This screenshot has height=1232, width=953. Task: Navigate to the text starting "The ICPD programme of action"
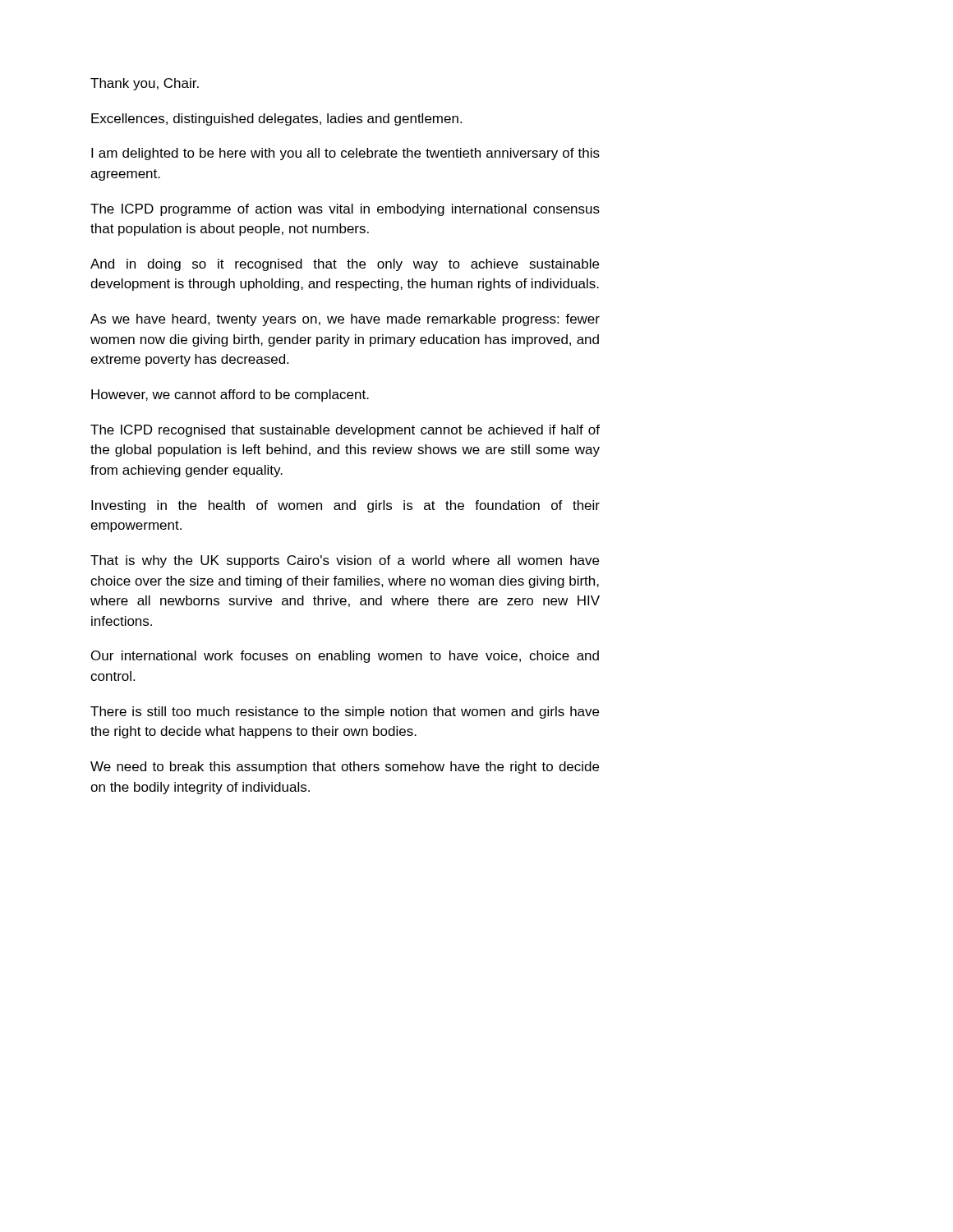point(345,219)
